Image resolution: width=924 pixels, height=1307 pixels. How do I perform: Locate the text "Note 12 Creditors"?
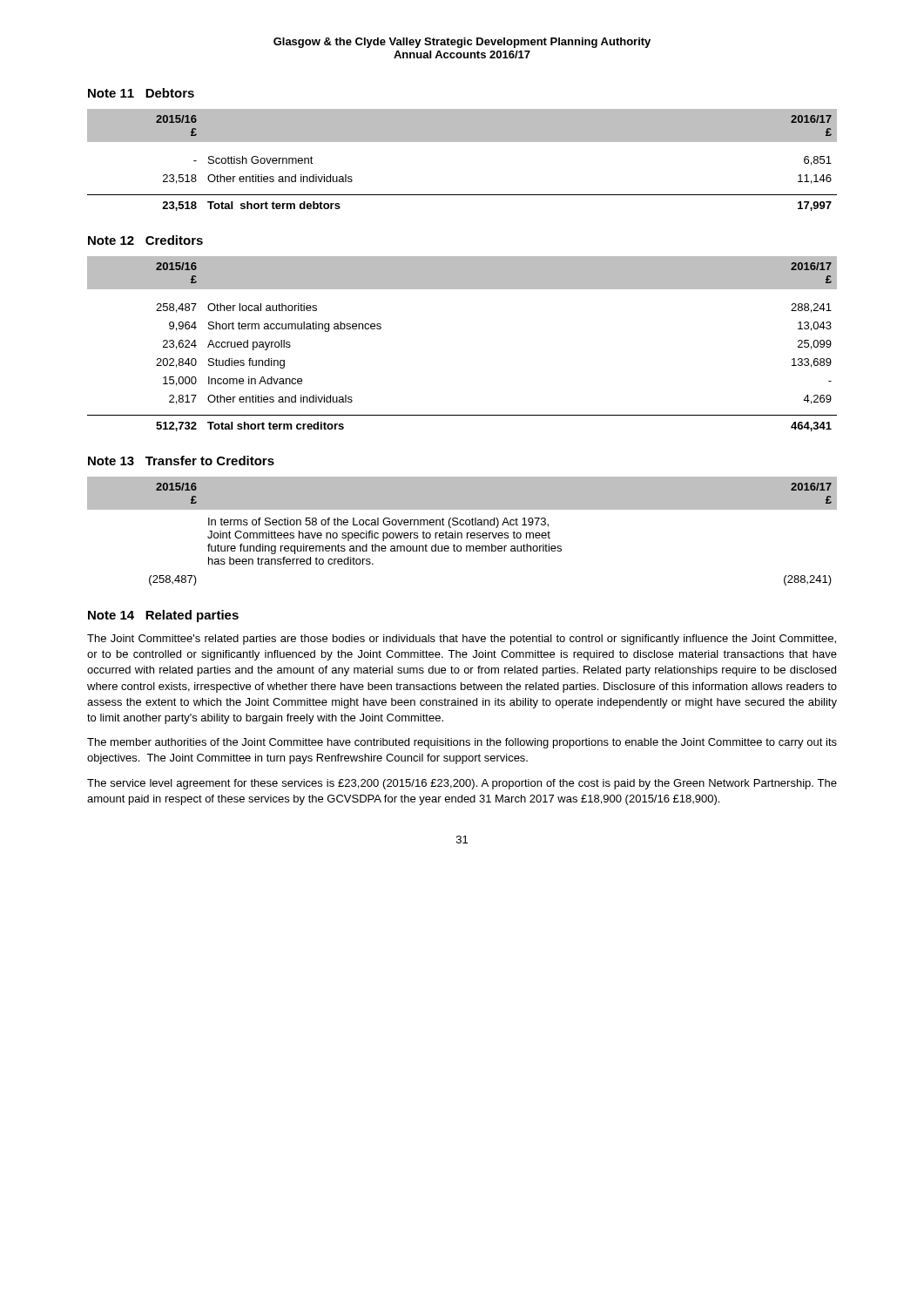click(145, 240)
